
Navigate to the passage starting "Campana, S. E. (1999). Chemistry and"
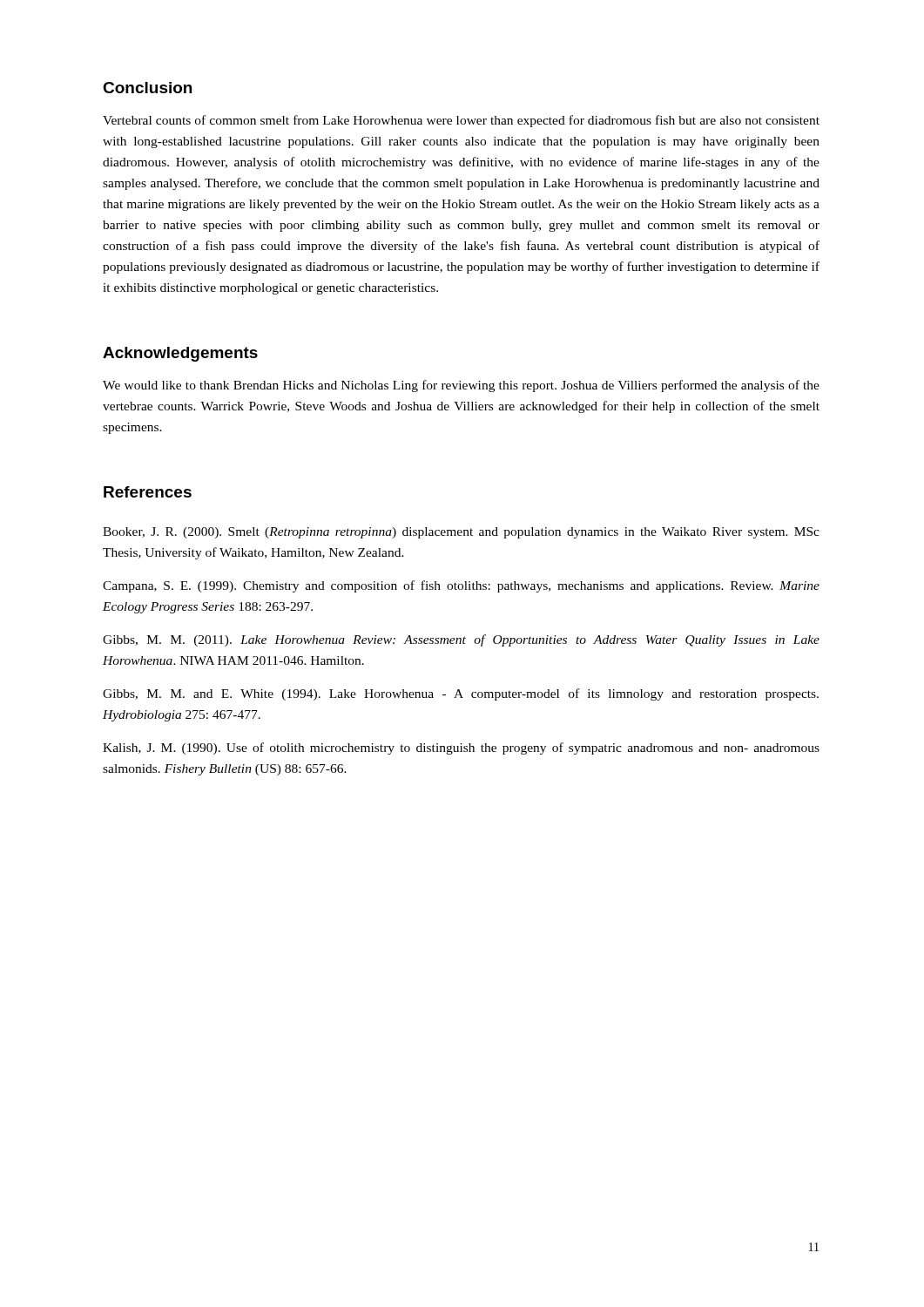coord(461,596)
